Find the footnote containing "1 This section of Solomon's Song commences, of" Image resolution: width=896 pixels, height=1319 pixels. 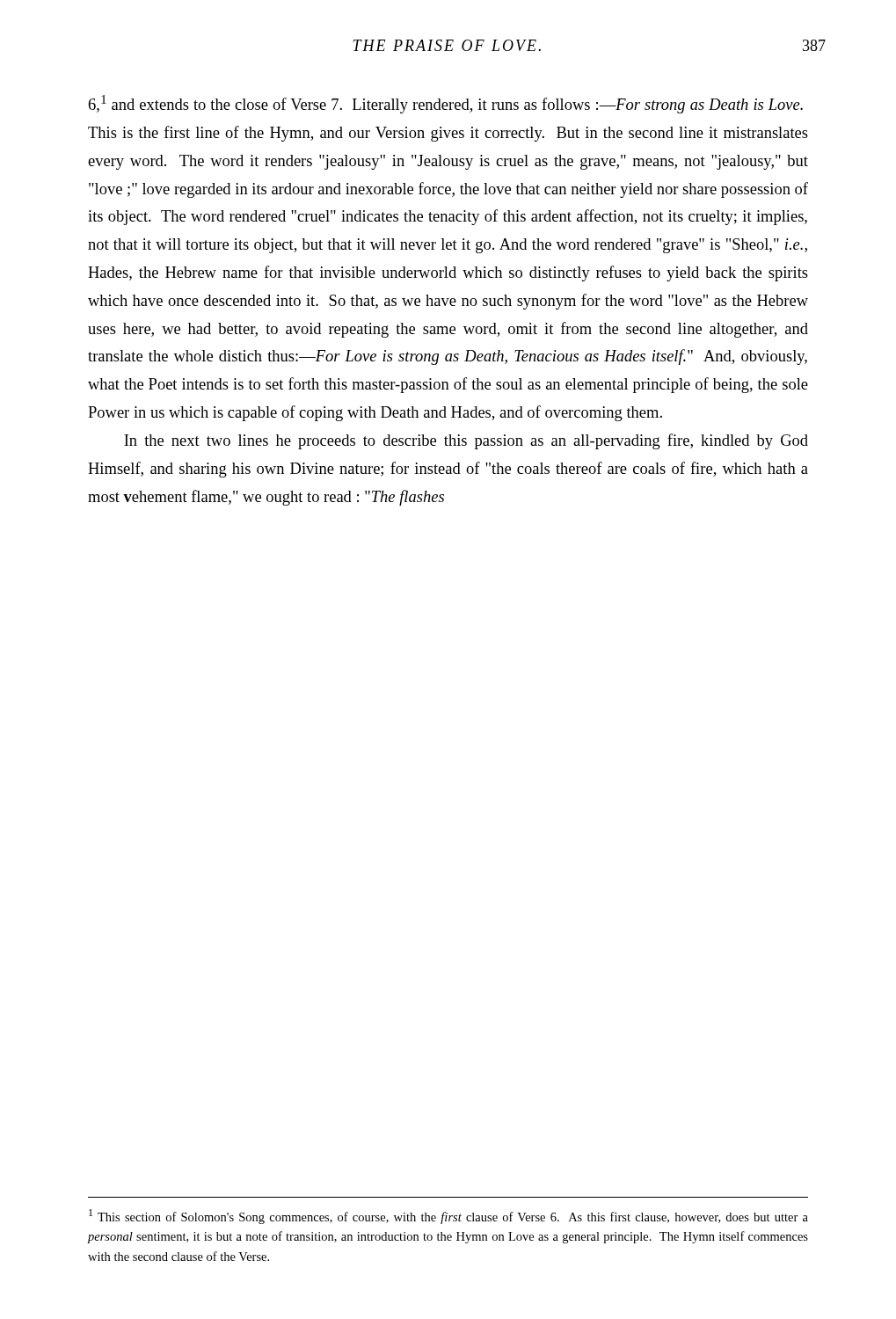pyautogui.click(x=448, y=1235)
